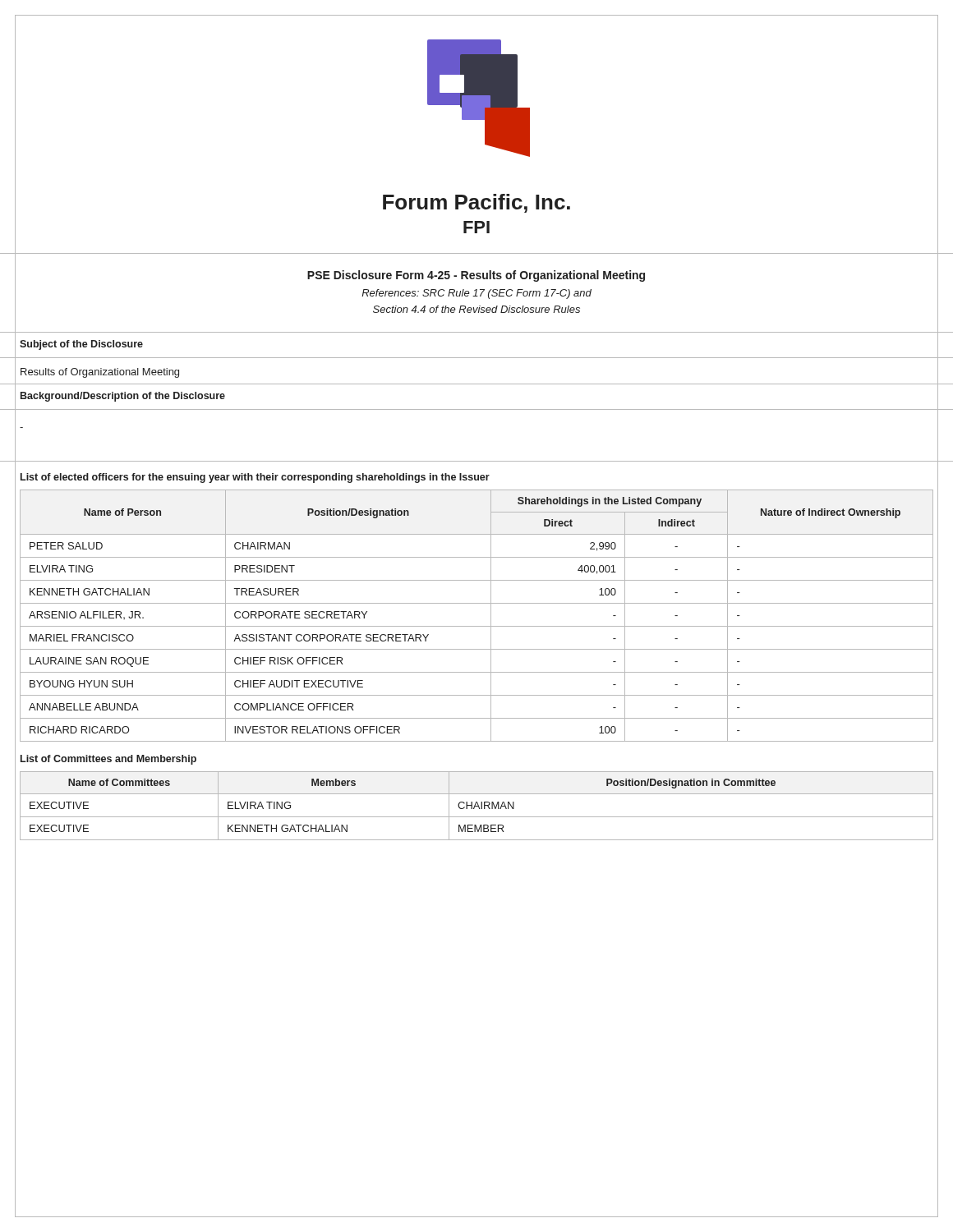Locate the text that reads "List of Committees and Membership"
Image resolution: width=953 pixels, height=1232 pixels.
pos(108,759)
